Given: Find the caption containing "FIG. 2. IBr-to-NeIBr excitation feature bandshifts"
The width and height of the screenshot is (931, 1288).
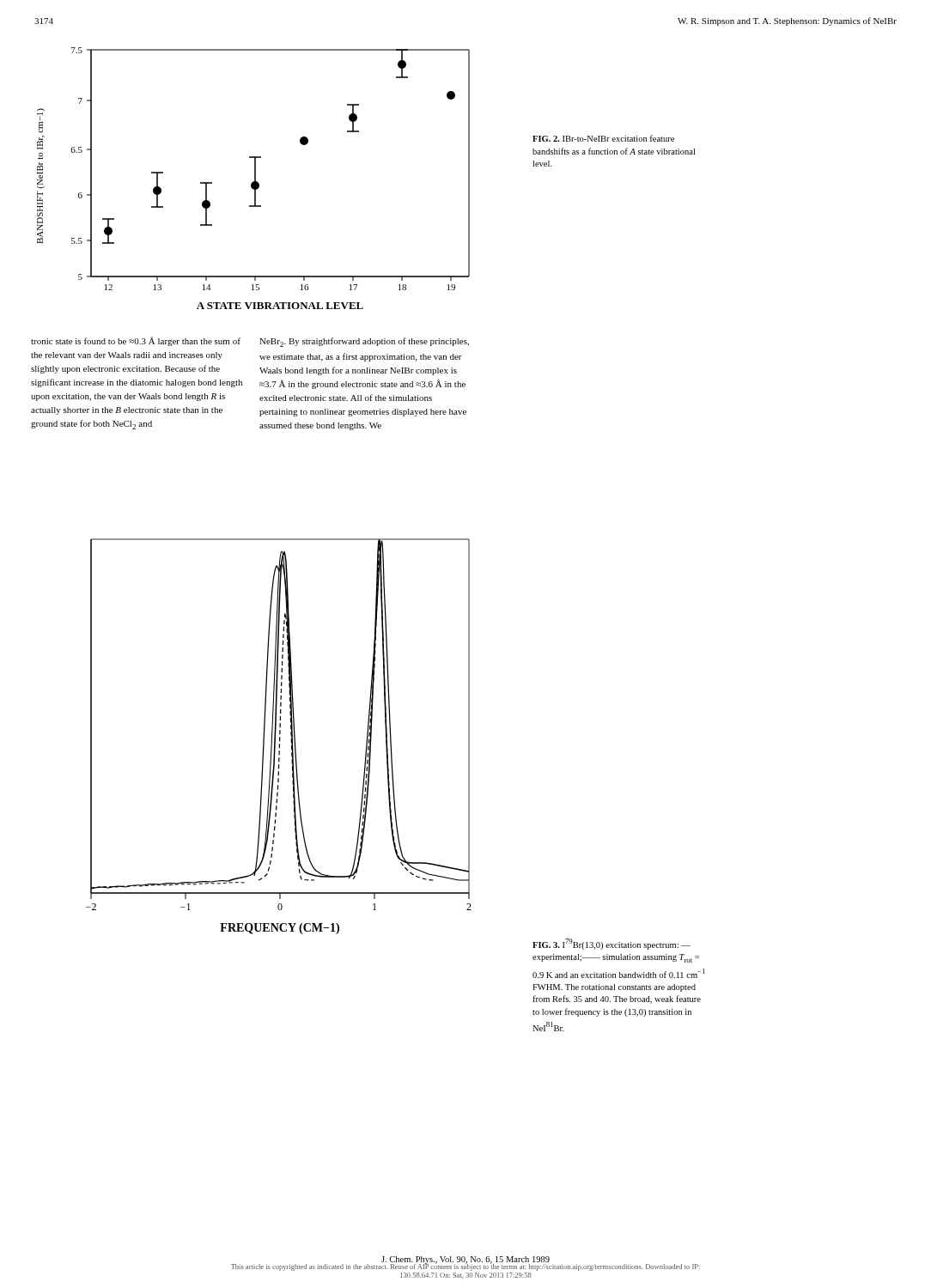Looking at the screenshot, I should [x=614, y=151].
